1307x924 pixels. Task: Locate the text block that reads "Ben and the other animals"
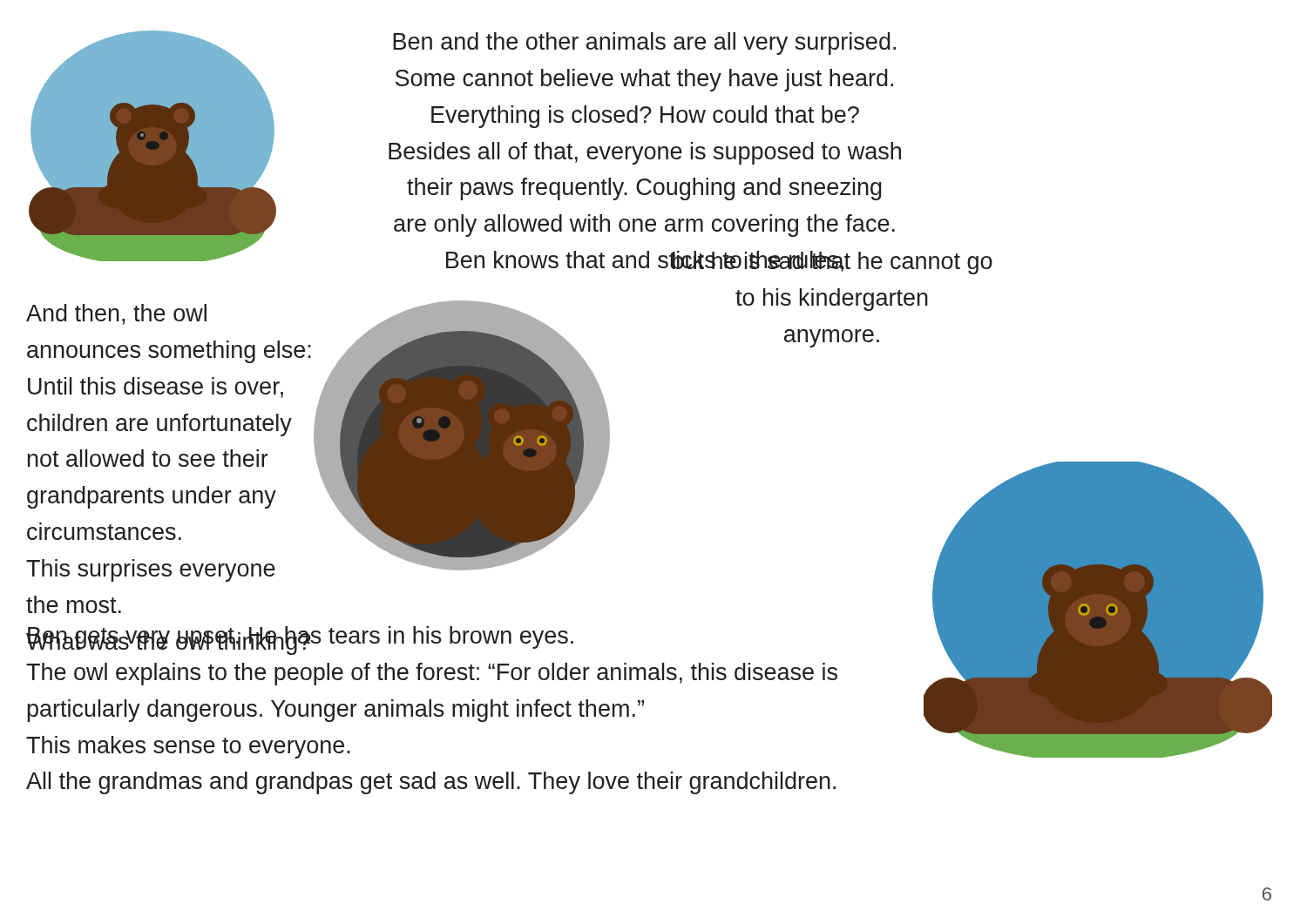click(645, 151)
